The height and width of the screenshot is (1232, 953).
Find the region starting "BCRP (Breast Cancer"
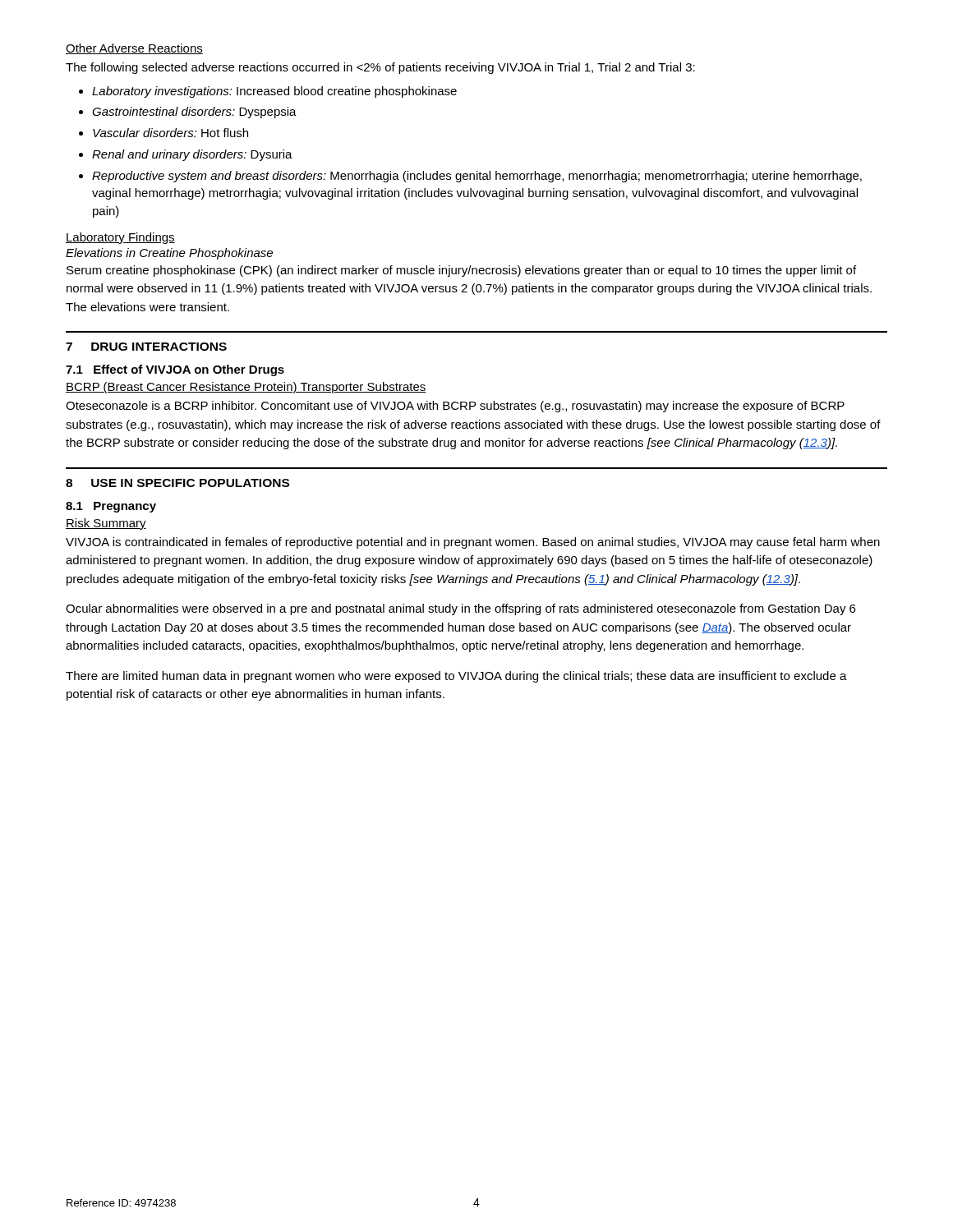(246, 387)
